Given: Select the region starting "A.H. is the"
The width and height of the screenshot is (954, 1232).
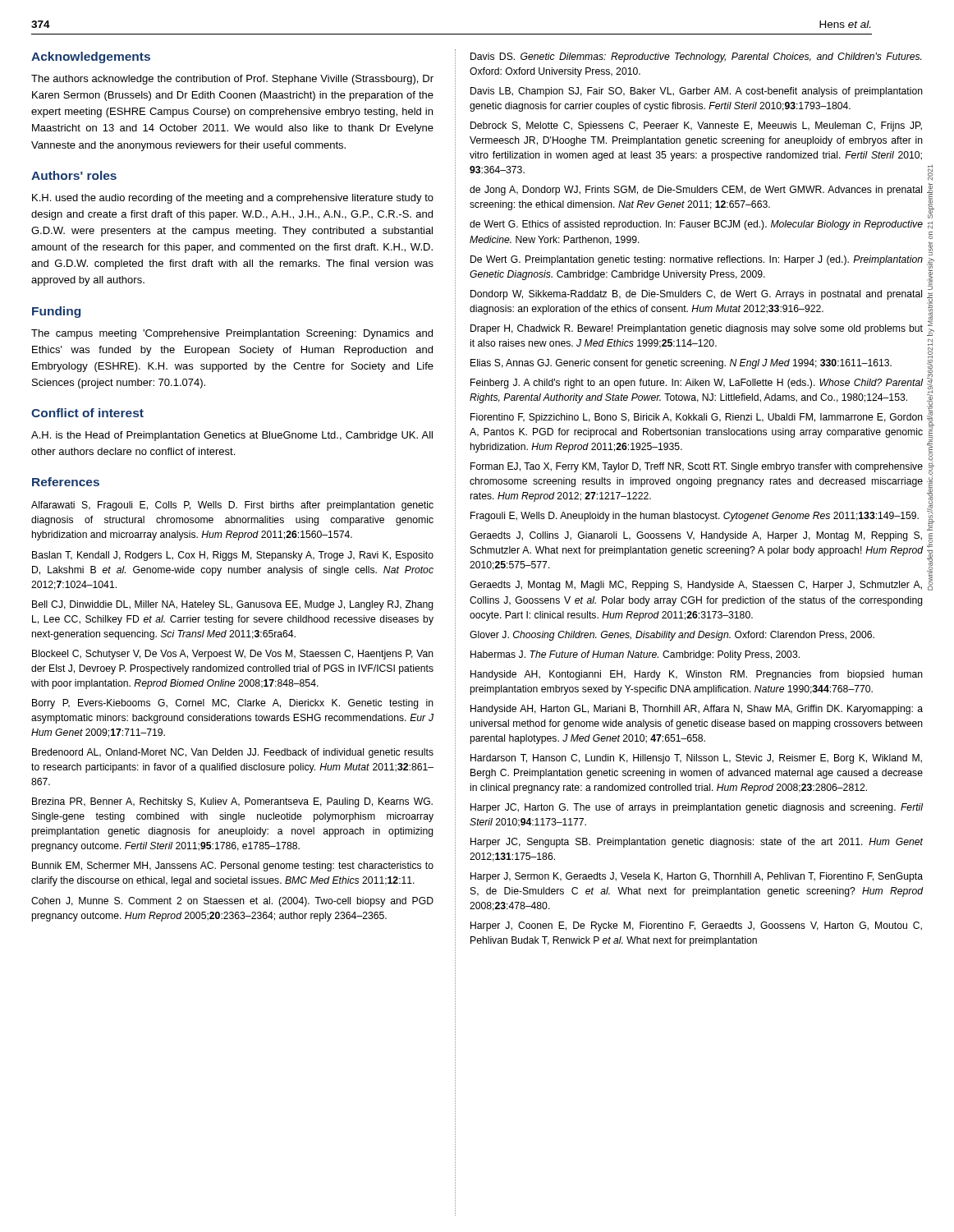Looking at the screenshot, I should (232, 443).
